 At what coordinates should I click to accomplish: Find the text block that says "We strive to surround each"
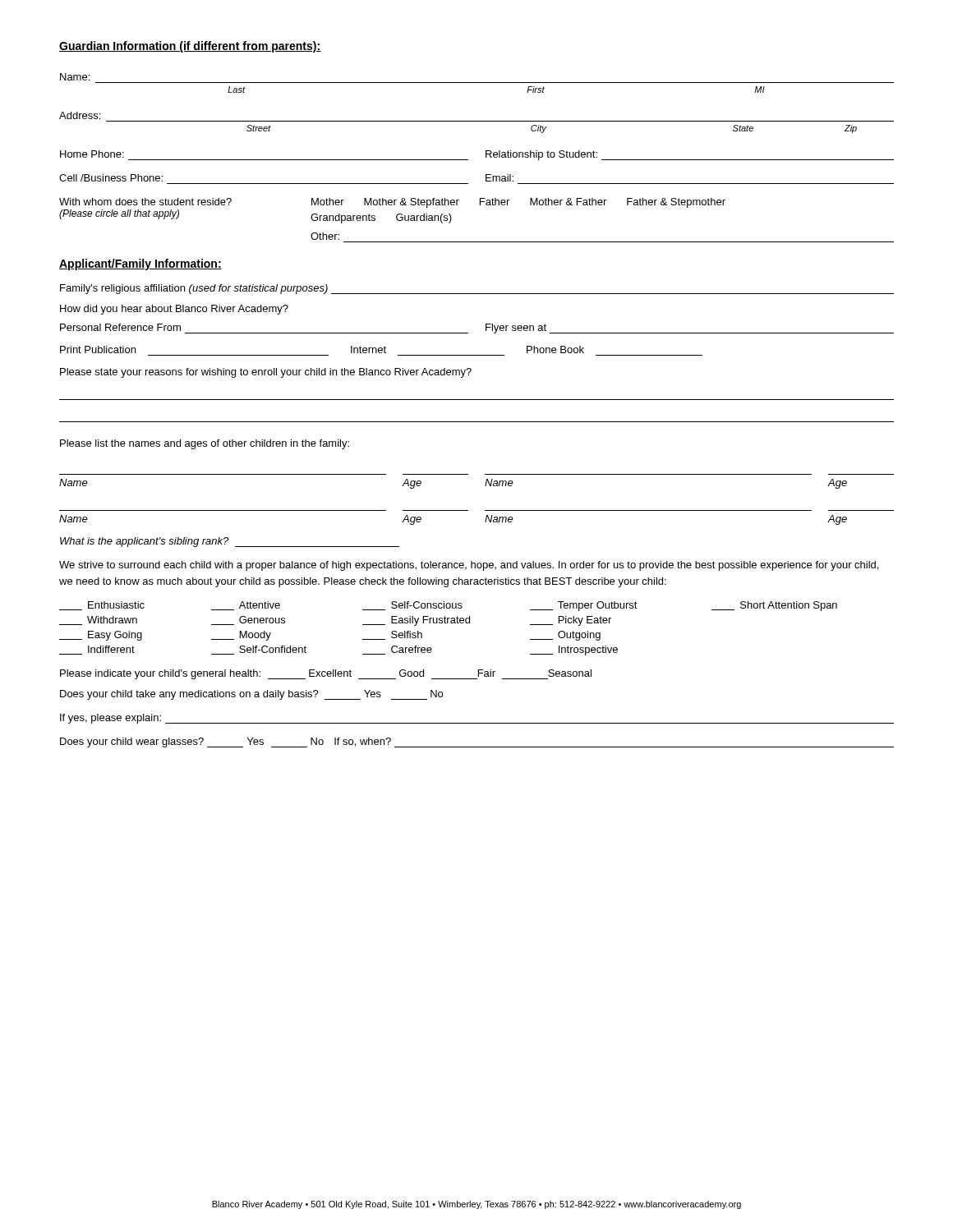[x=469, y=573]
